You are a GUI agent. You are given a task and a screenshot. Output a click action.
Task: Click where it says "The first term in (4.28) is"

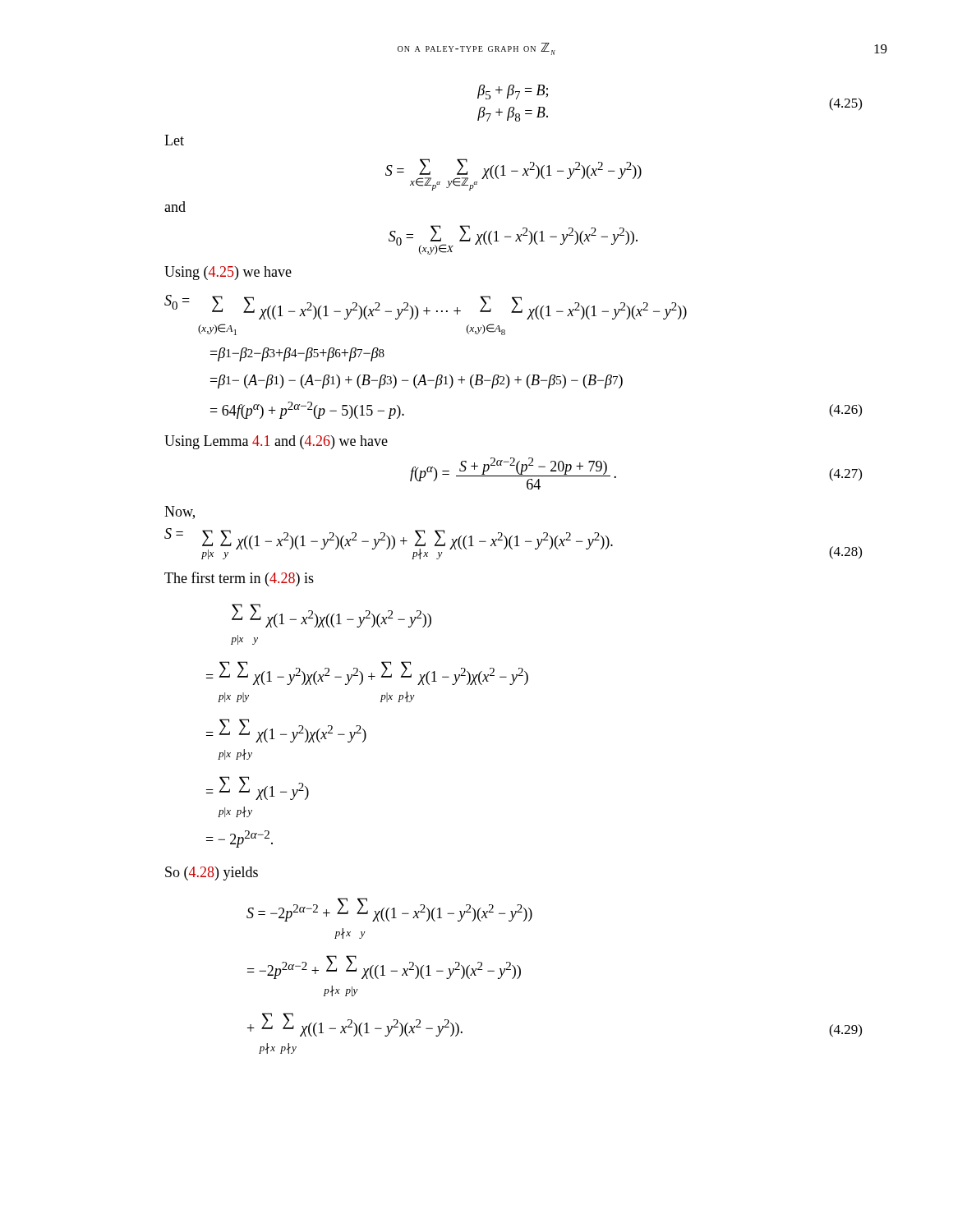coord(239,578)
